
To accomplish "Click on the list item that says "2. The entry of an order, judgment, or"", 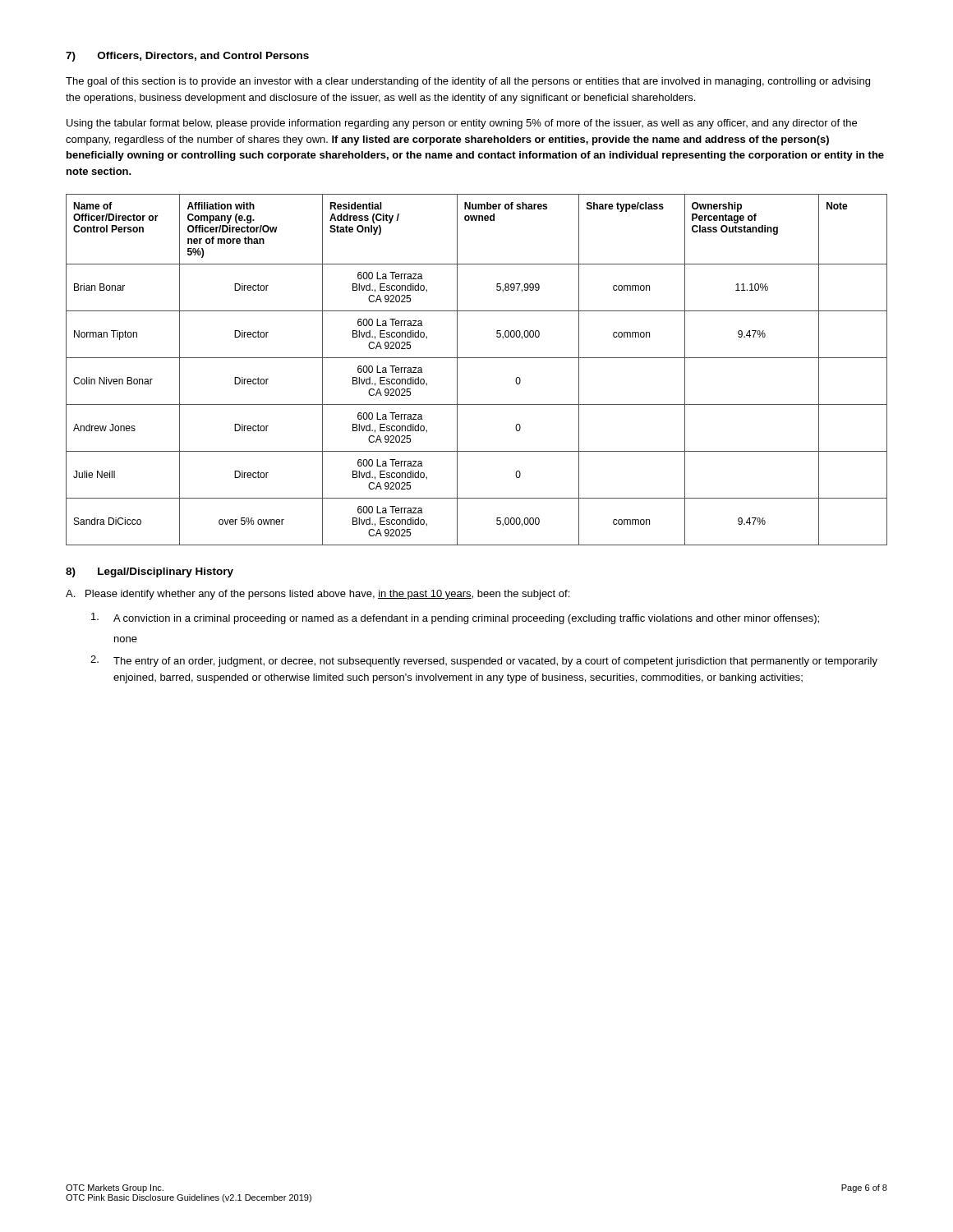I will 489,669.
